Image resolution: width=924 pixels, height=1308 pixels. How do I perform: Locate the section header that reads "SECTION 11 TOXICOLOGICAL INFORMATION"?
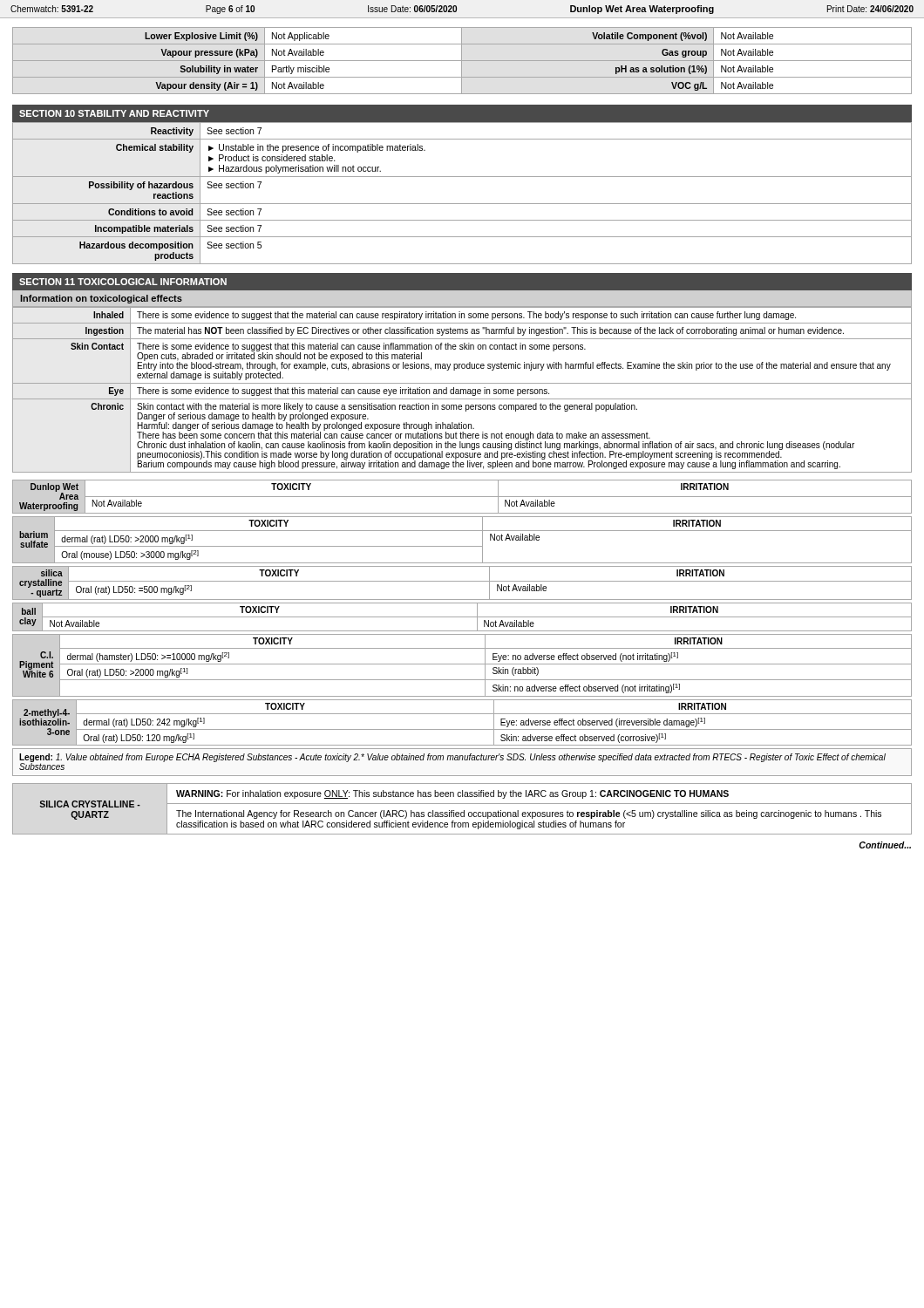click(123, 282)
